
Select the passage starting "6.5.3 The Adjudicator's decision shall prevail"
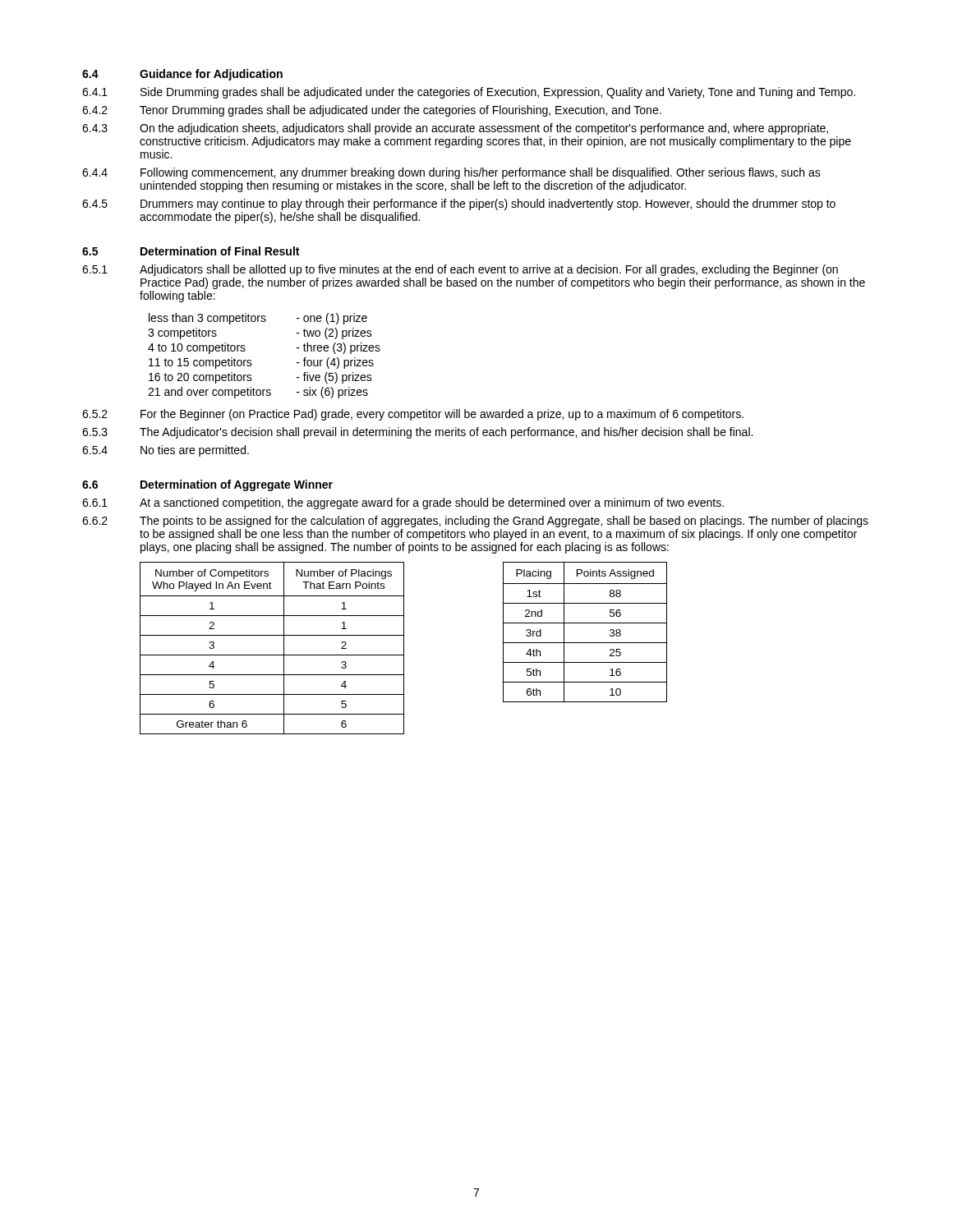point(476,432)
